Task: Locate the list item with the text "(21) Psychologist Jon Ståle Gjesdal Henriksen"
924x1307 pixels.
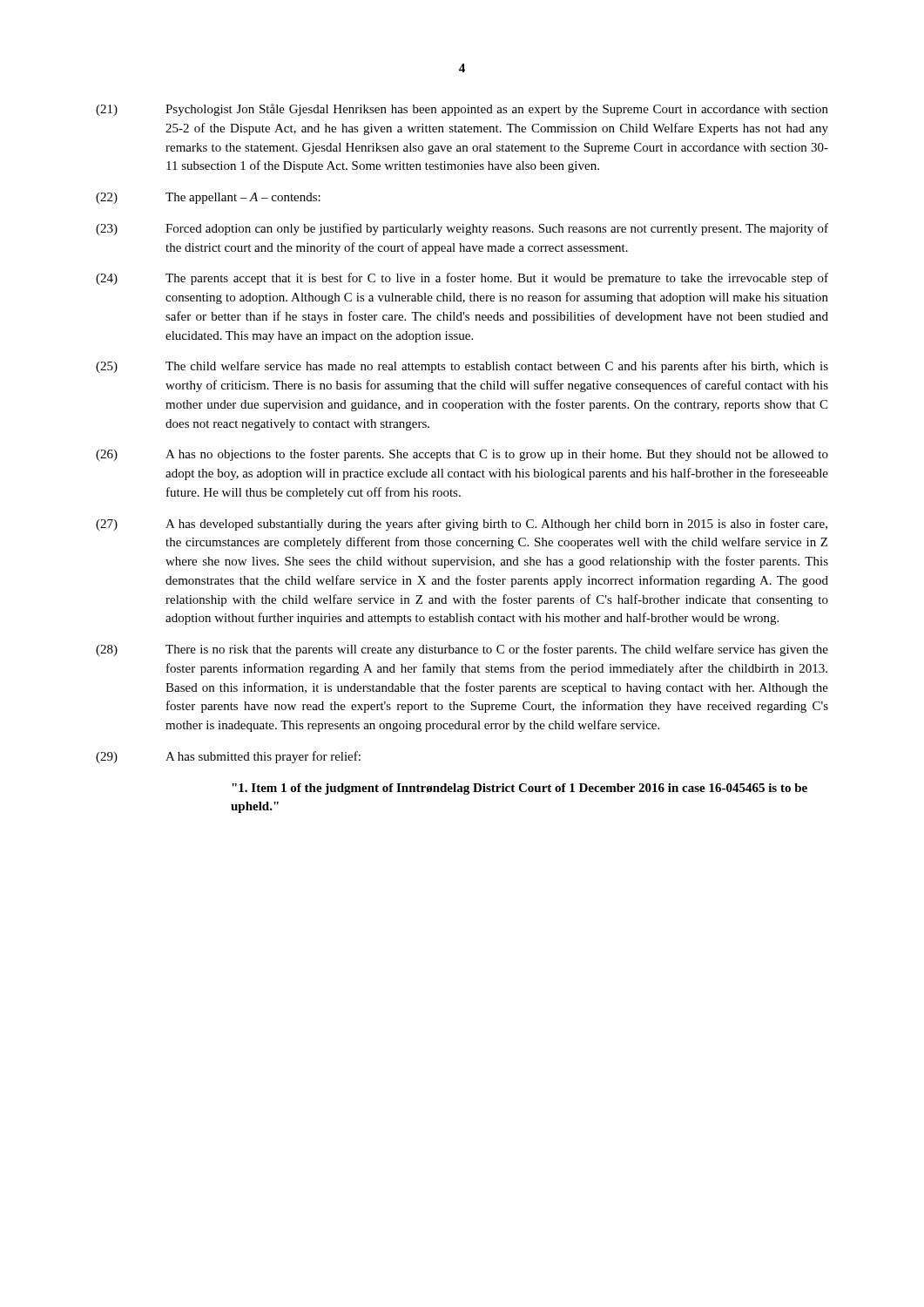Action: [x=462, y=138]
